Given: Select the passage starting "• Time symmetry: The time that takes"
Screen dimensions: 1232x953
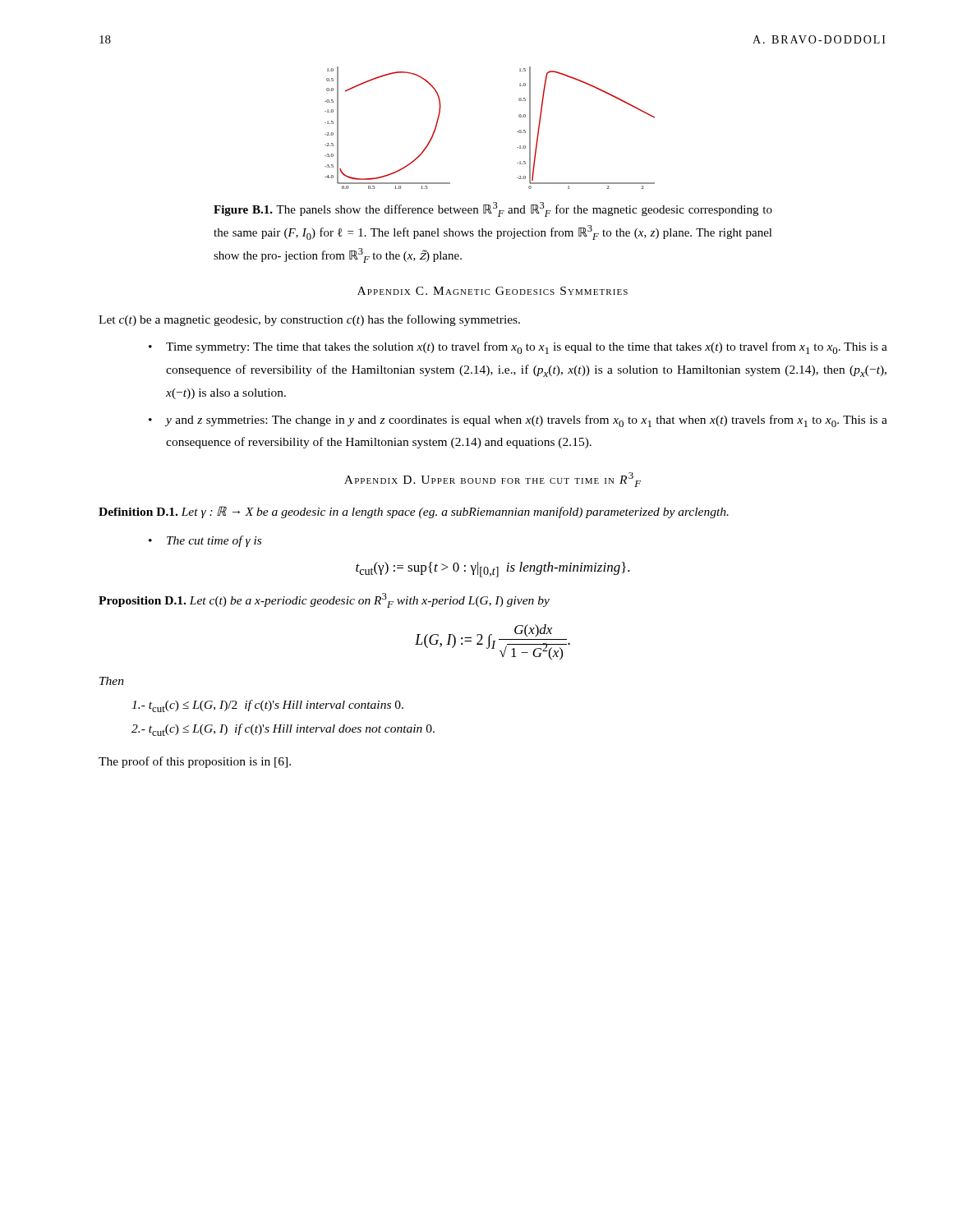Looking at the screenshot, I should (x=518, y=370).
